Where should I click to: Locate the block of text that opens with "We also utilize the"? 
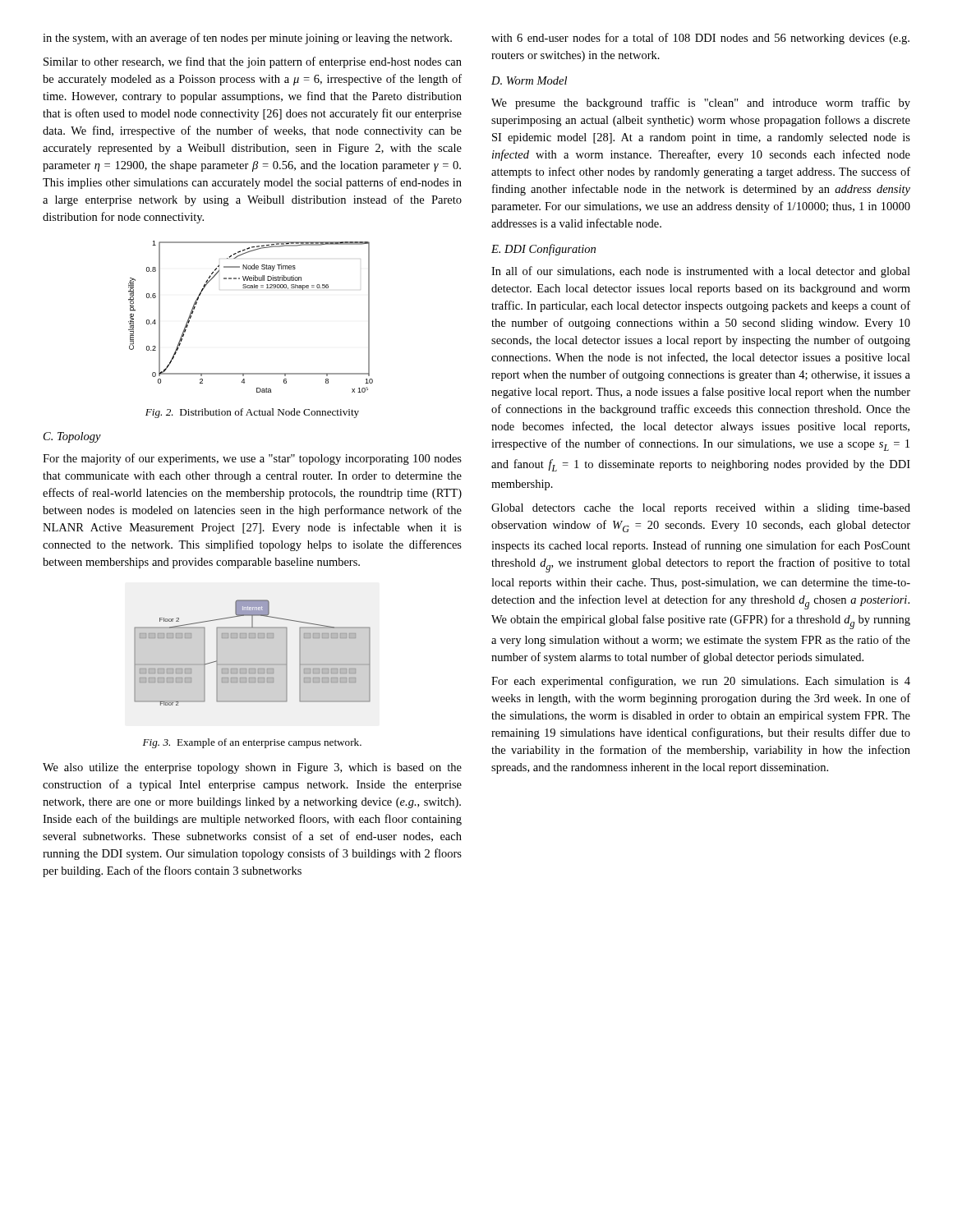[x=252, y=819]
